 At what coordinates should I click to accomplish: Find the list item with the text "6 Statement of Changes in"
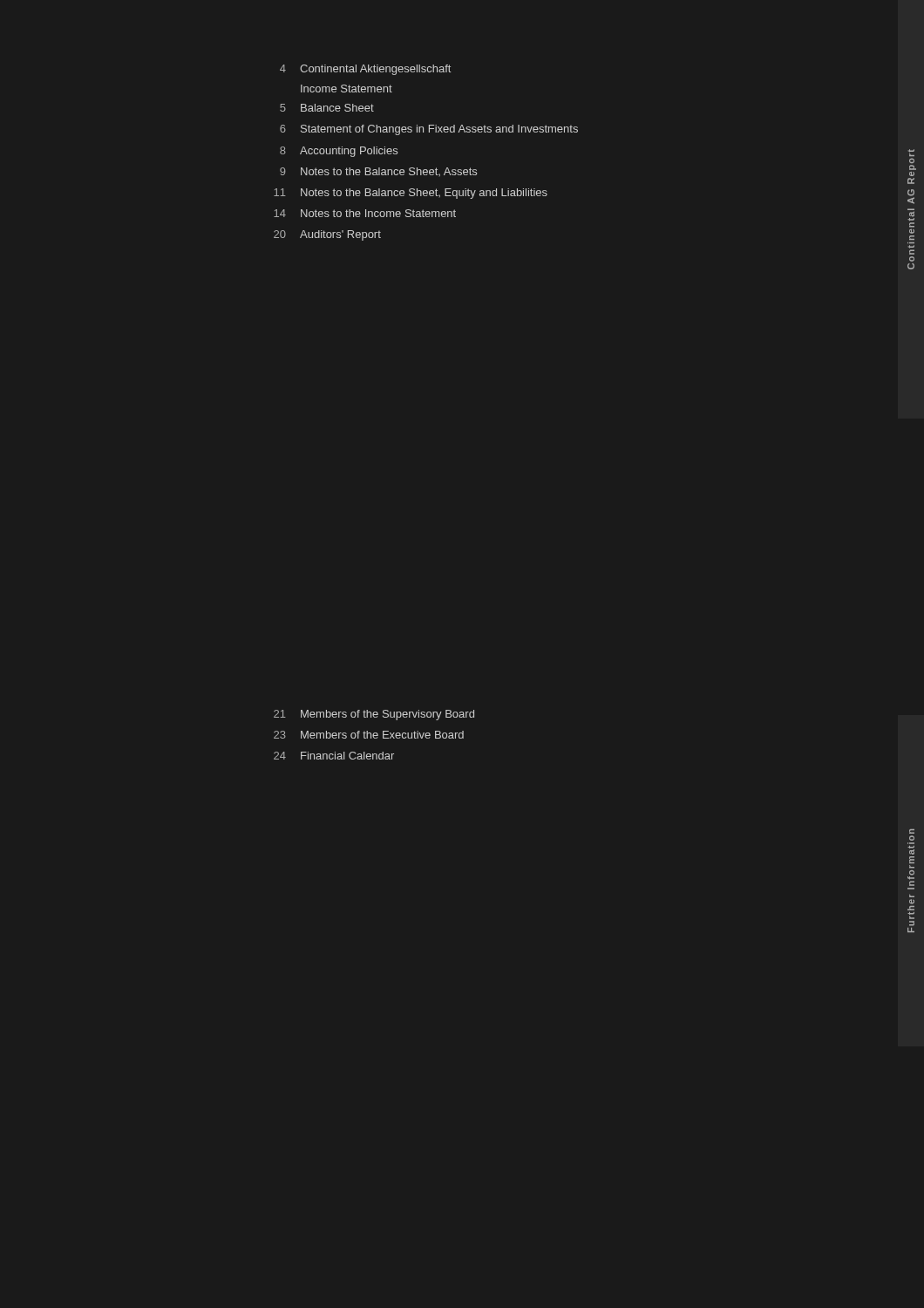pyautogui.click(x=420, y=129)
